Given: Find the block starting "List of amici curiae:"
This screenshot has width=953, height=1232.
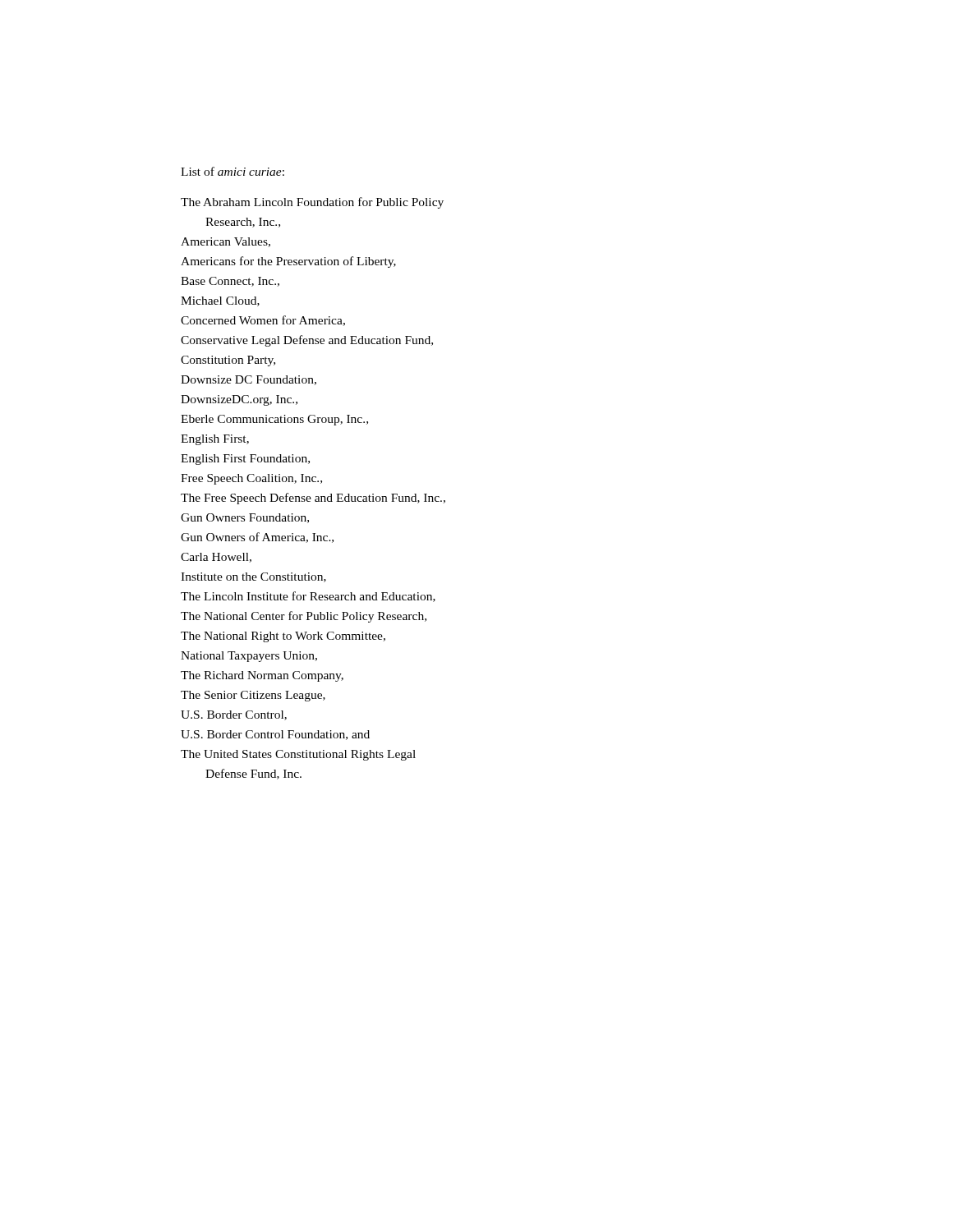Looking at the screenshot, I should click(x=233, y=171).
